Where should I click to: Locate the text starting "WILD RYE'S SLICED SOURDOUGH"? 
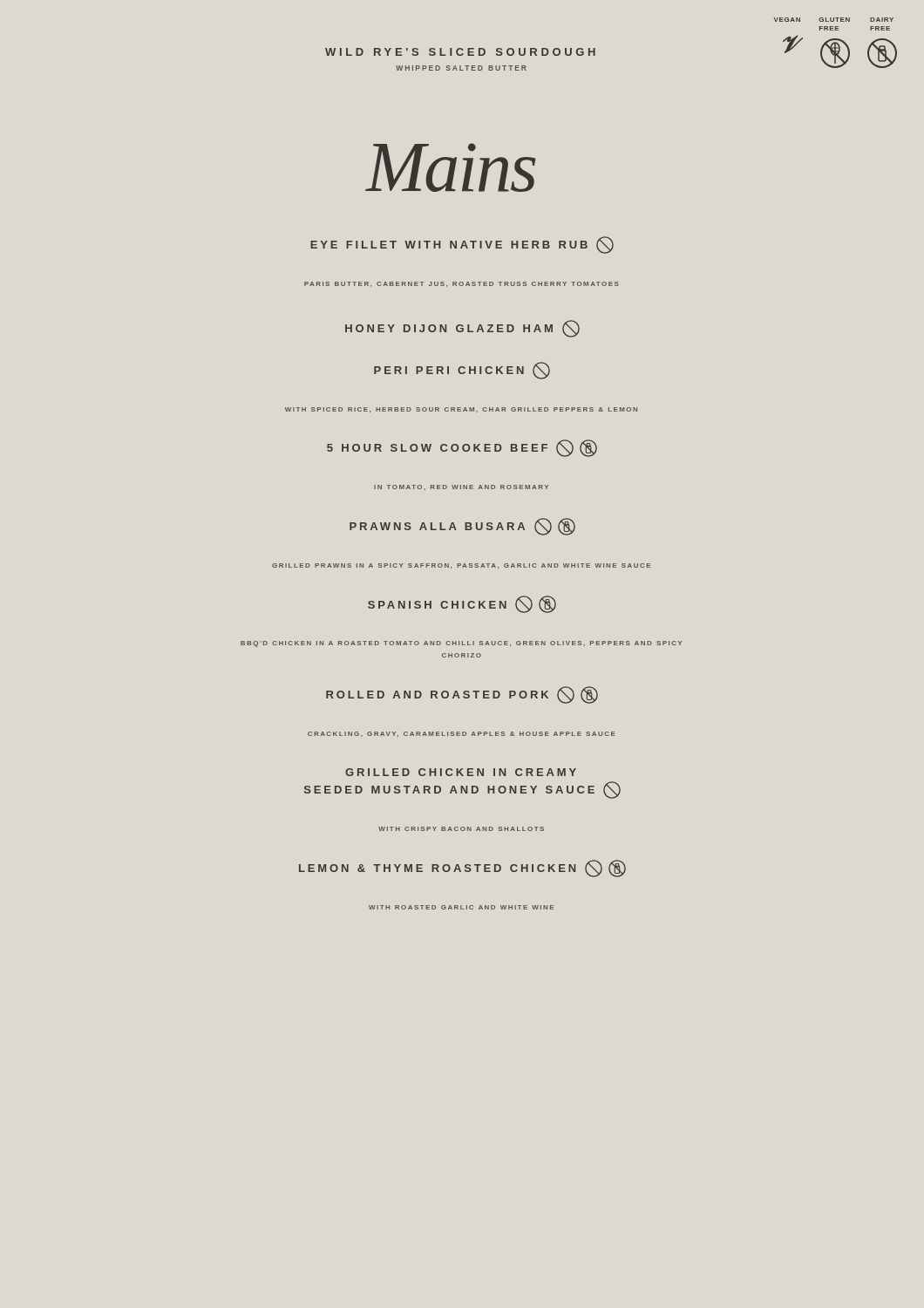pos(462,52)
